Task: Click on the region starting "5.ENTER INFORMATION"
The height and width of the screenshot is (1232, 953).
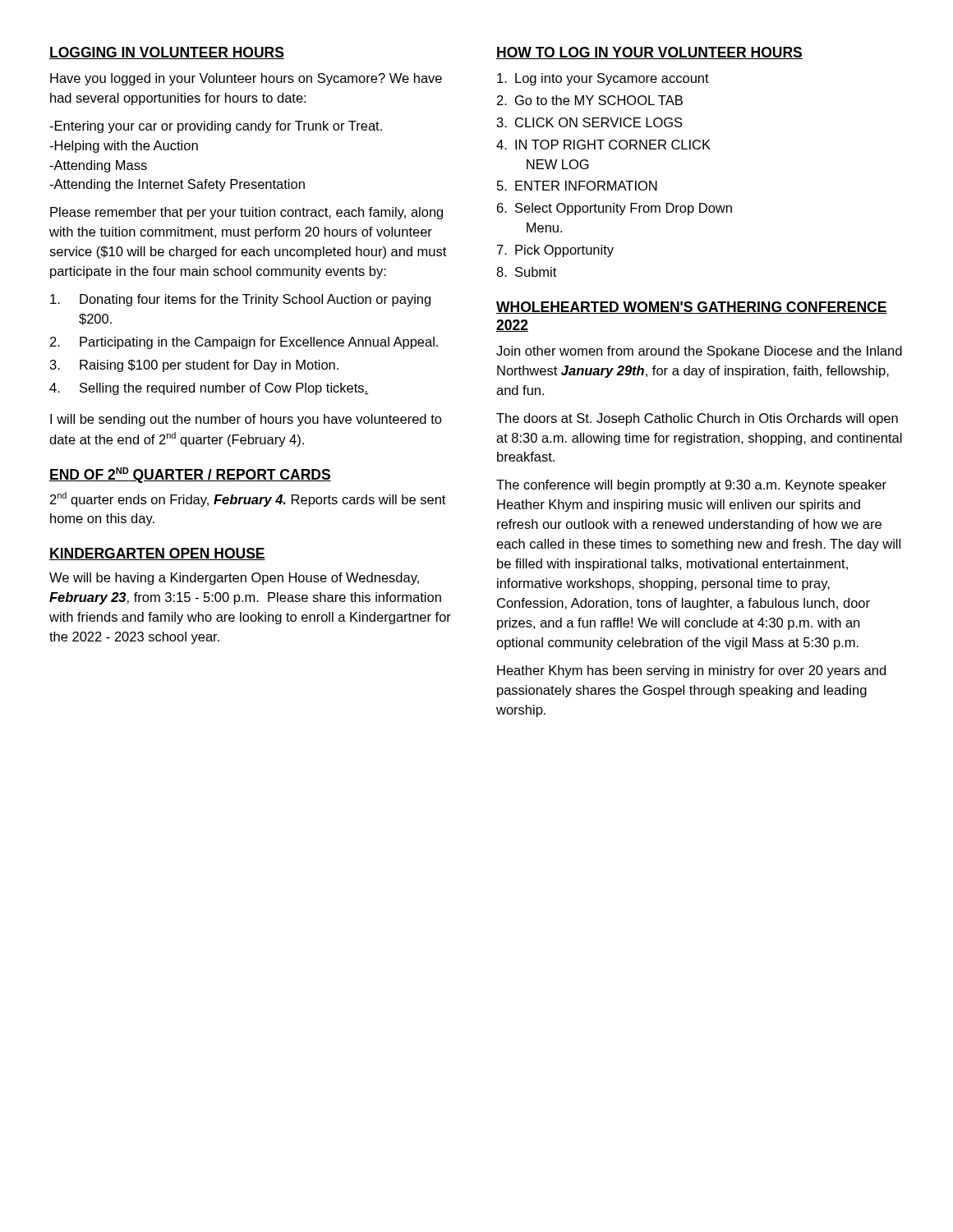Action: (x=577, y=186)
